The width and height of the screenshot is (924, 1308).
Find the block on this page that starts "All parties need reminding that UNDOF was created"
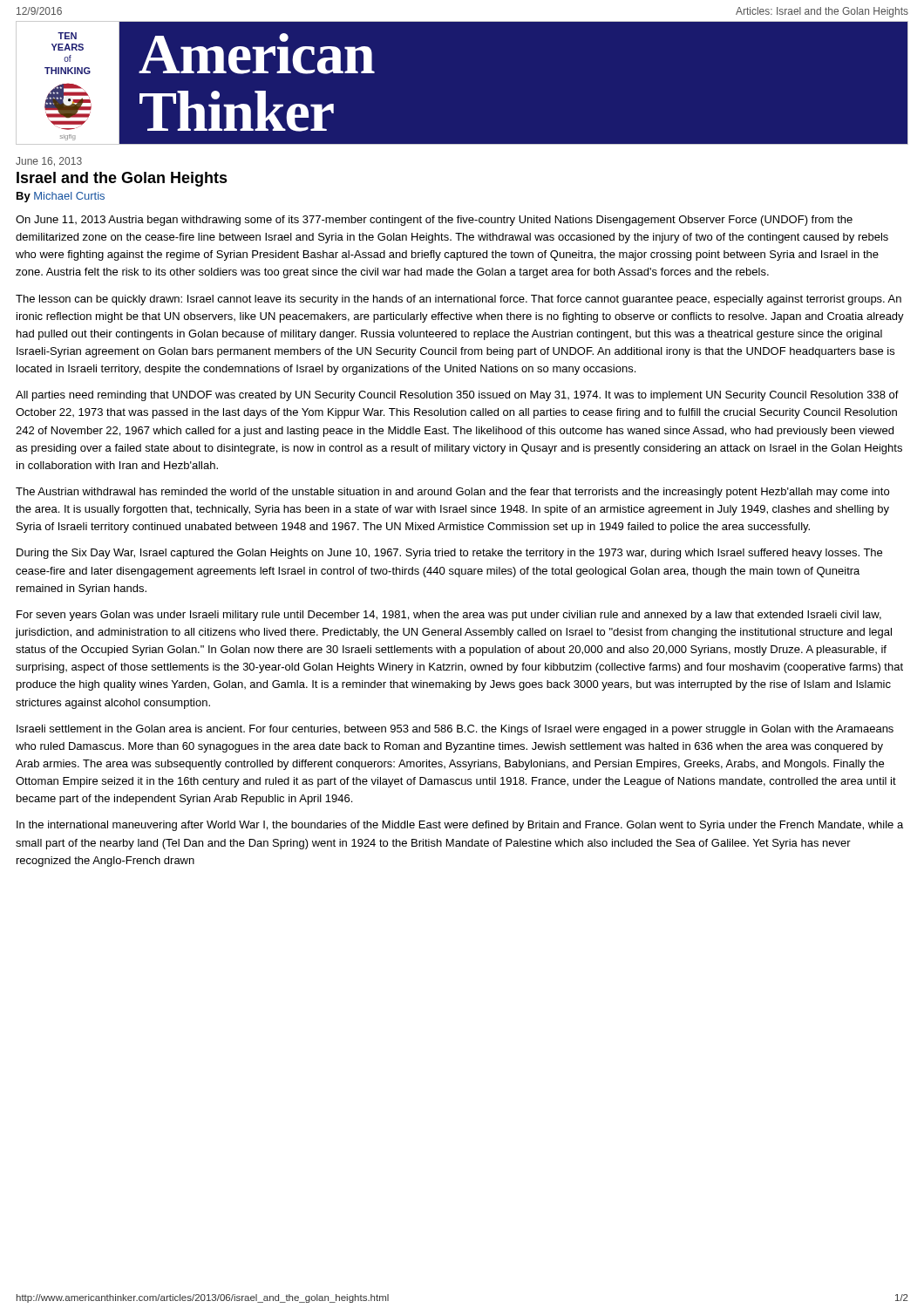coord(459,430)
